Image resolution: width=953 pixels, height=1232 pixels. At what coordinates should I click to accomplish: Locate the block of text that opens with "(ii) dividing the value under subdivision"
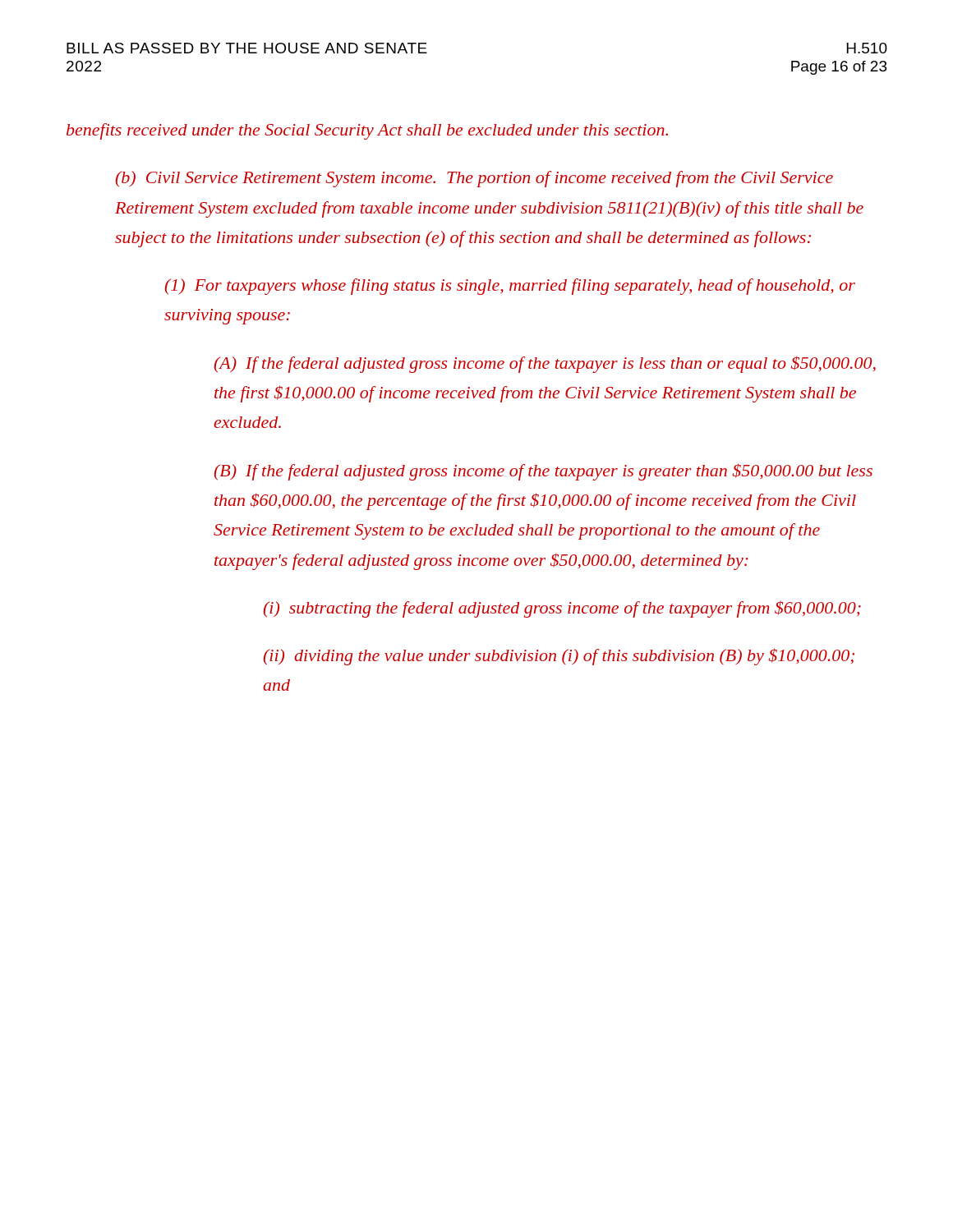(x=559, y=670)
